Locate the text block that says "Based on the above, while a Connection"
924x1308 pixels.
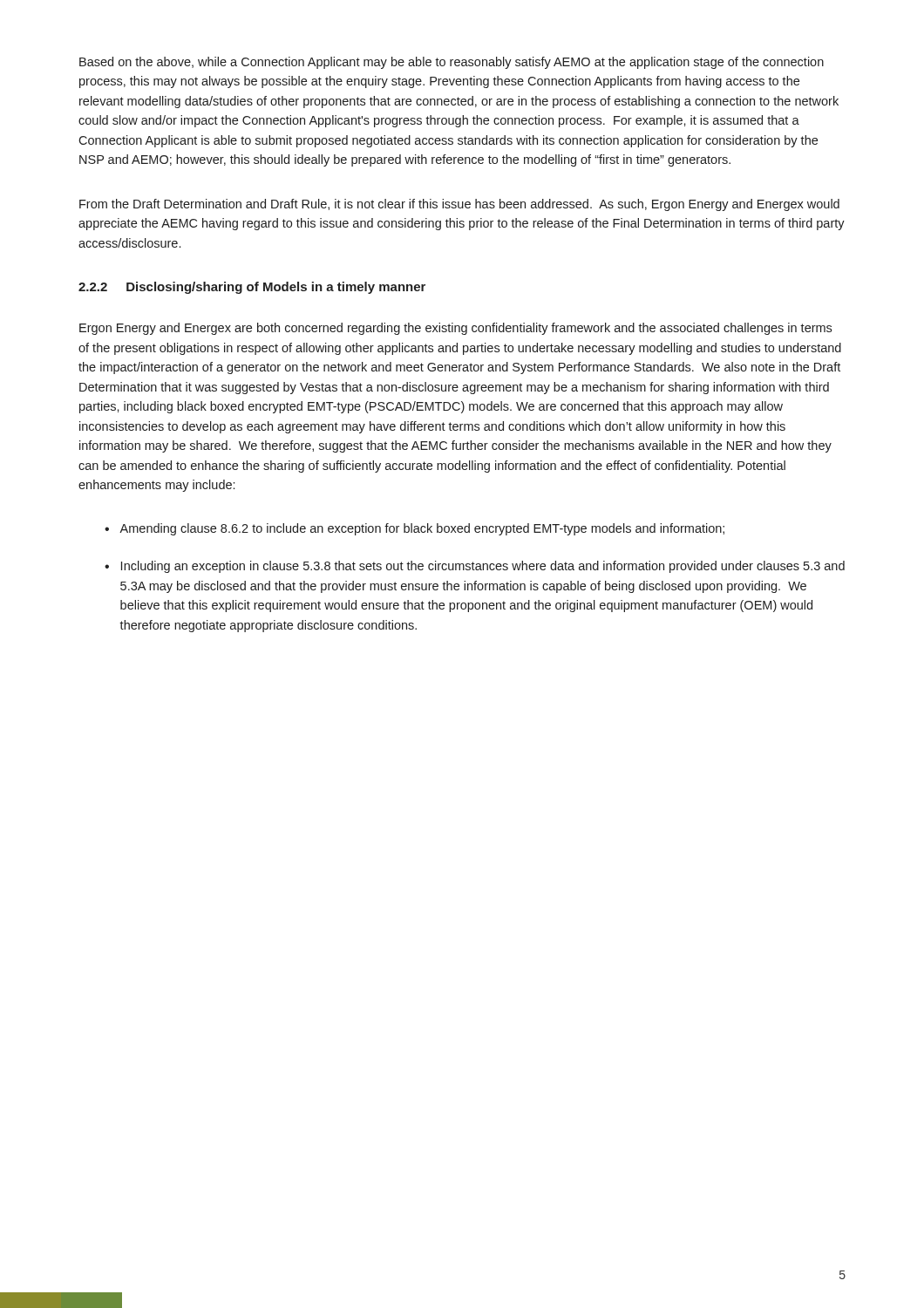tap(459, 111)
